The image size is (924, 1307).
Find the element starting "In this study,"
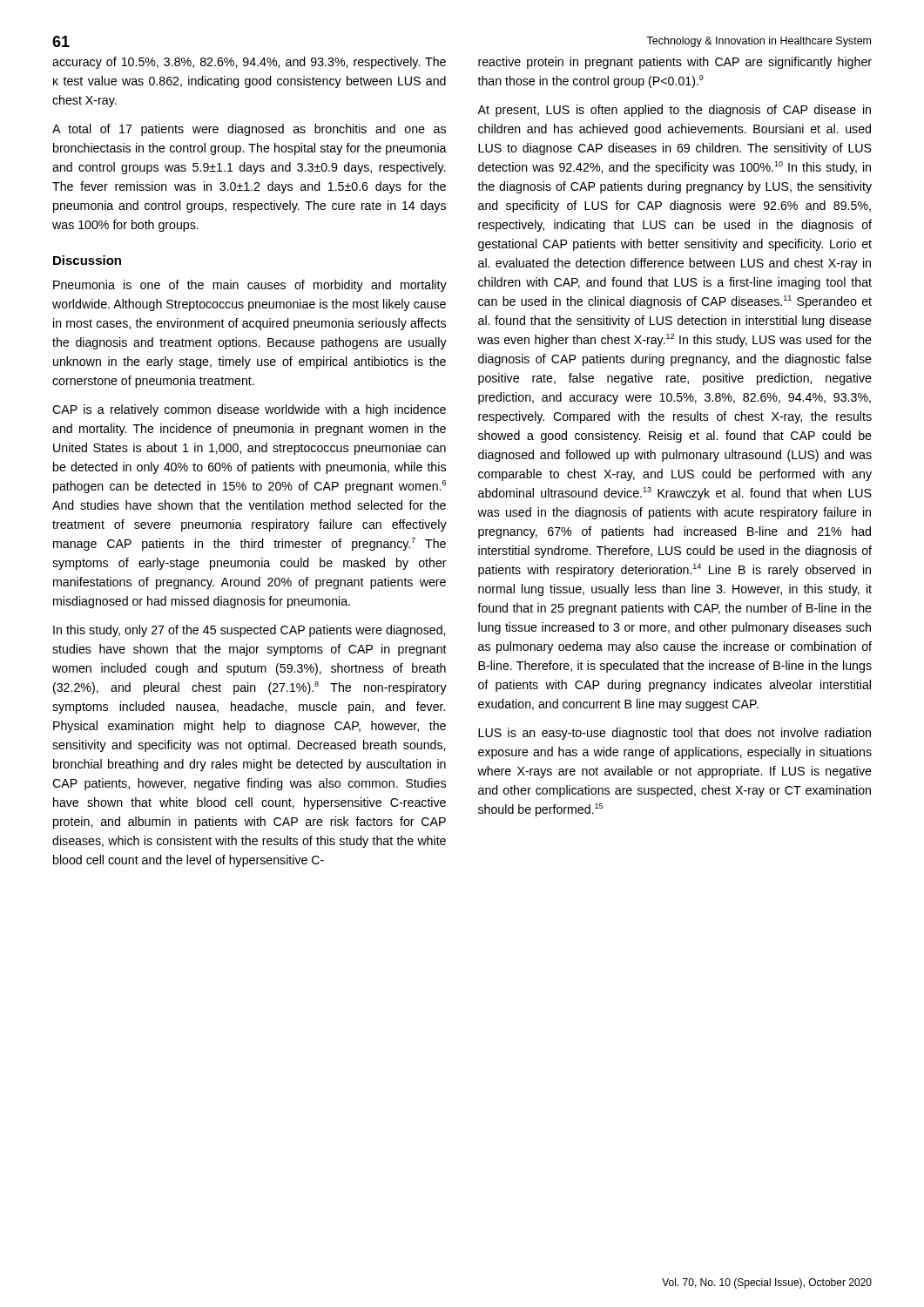pos(249,745)
